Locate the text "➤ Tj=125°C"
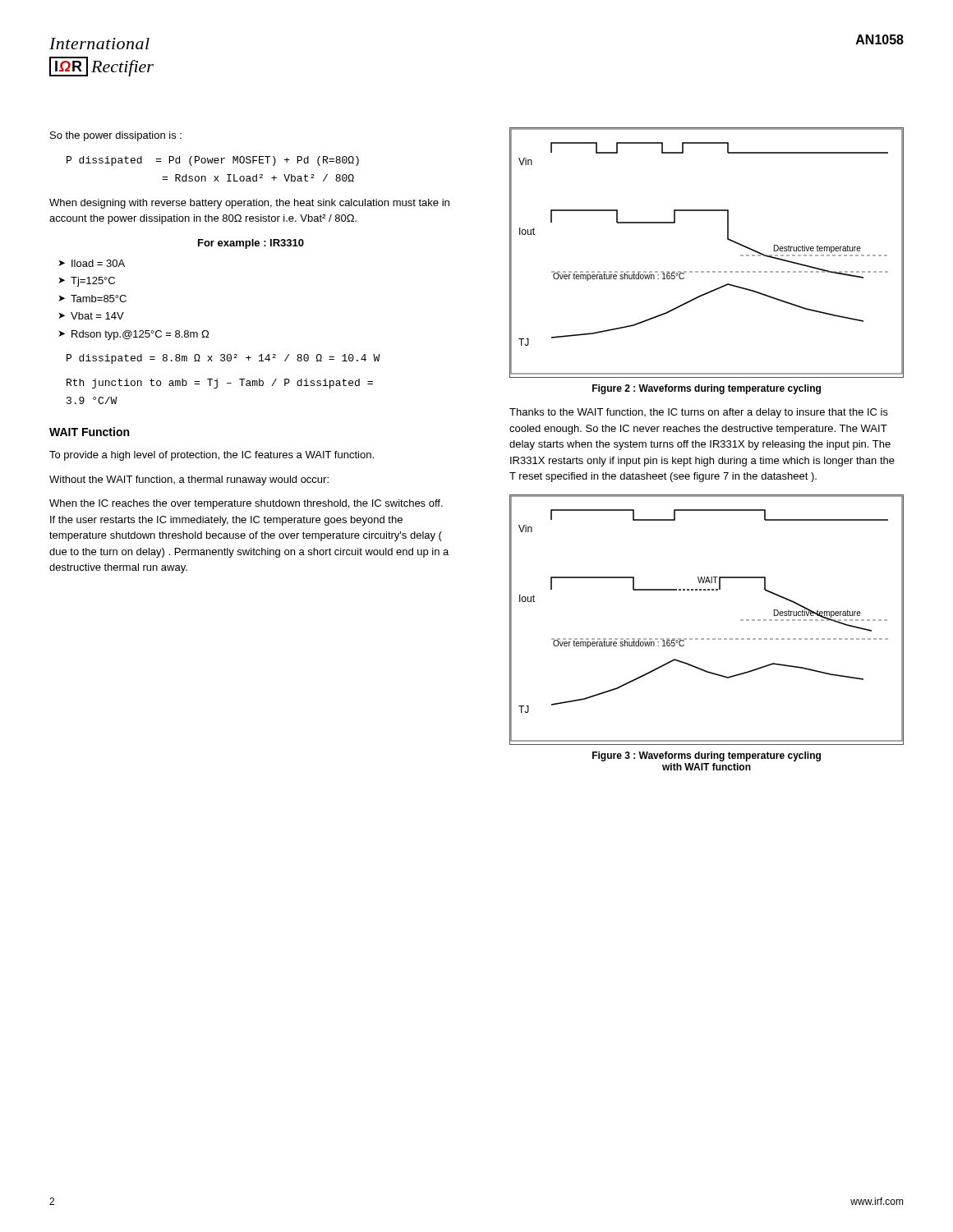 87,281
